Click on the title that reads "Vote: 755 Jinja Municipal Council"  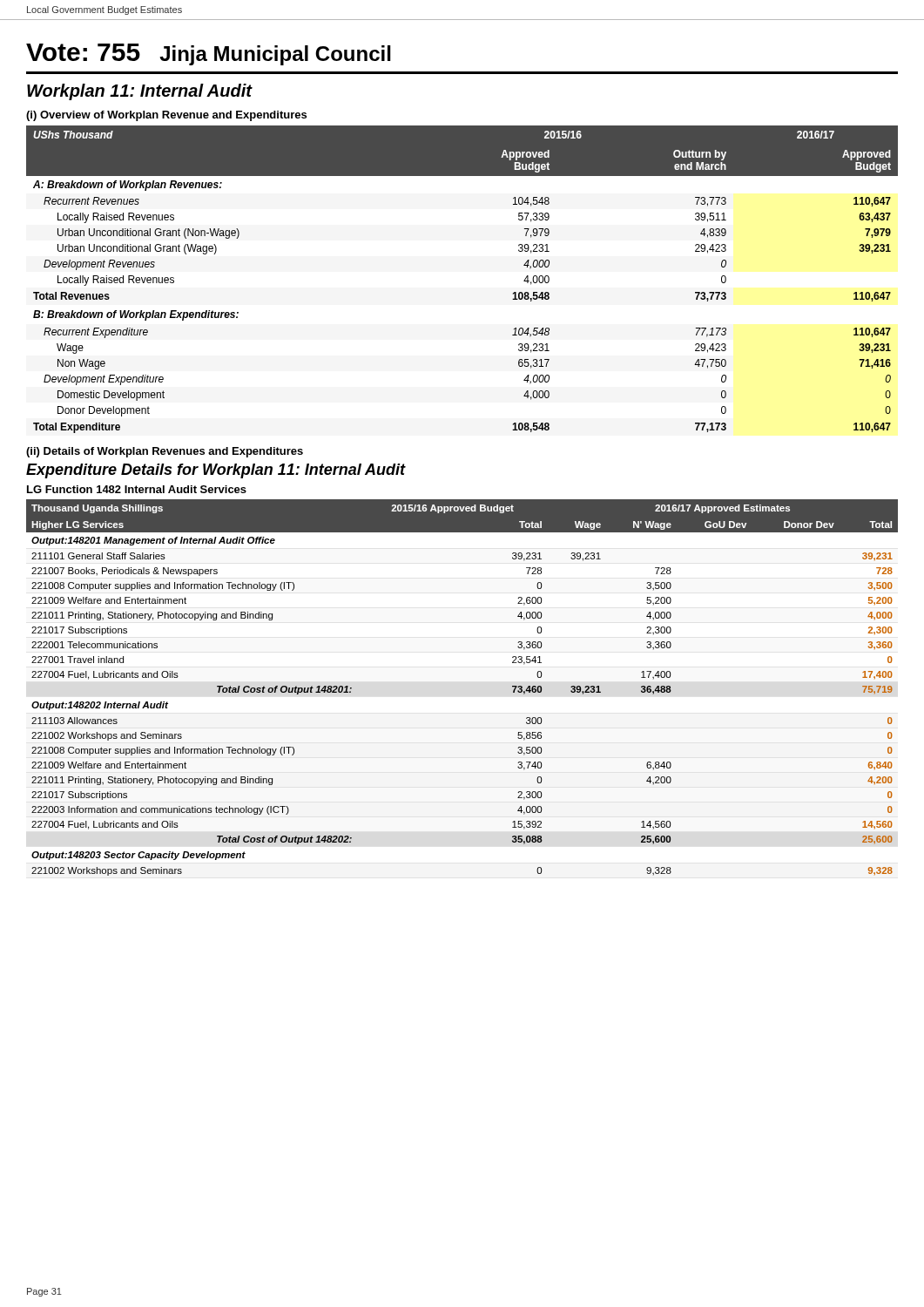[x=209, y=52]
